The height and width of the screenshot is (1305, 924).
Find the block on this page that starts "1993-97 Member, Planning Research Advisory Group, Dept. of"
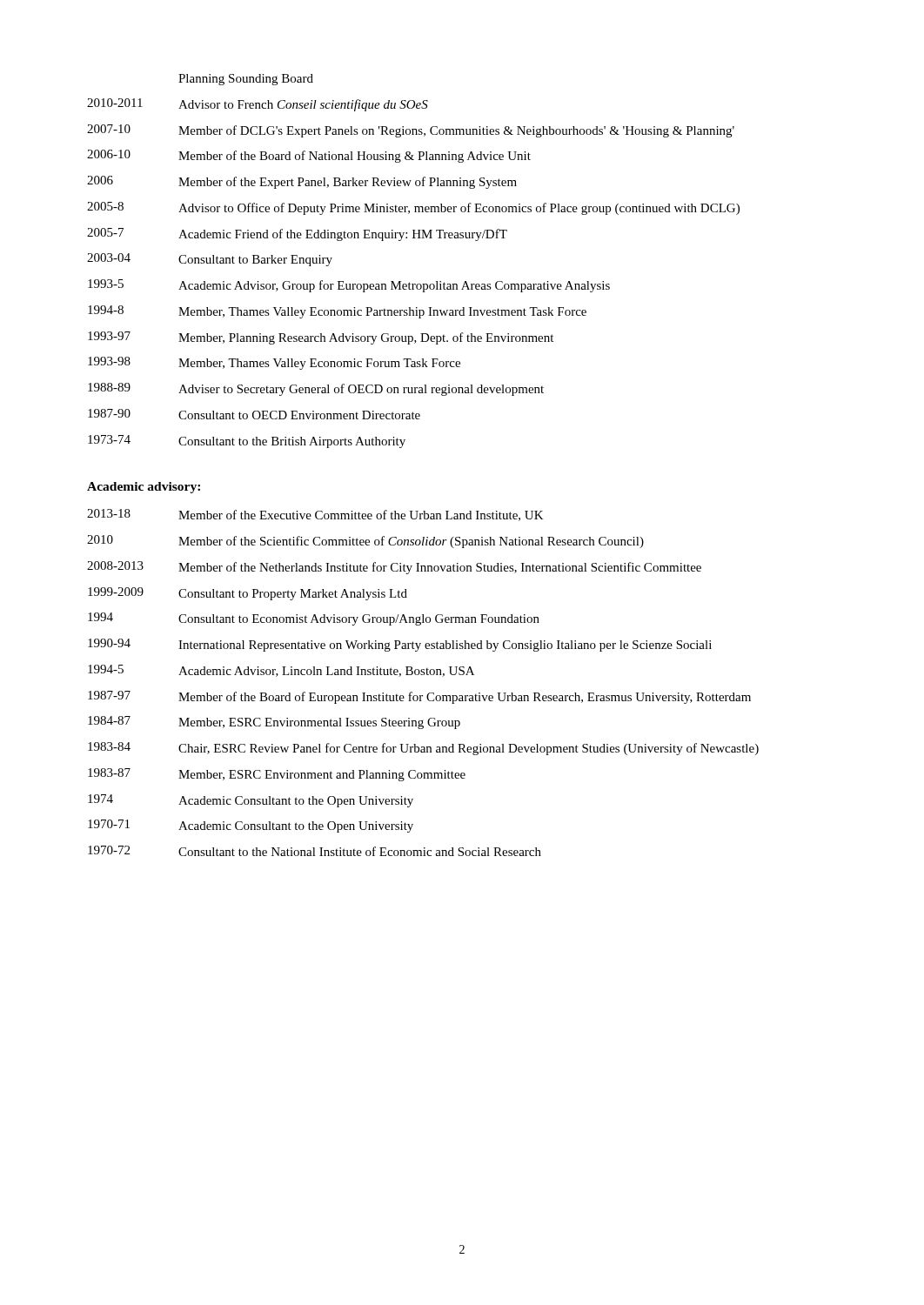click(x=462, y=338)
